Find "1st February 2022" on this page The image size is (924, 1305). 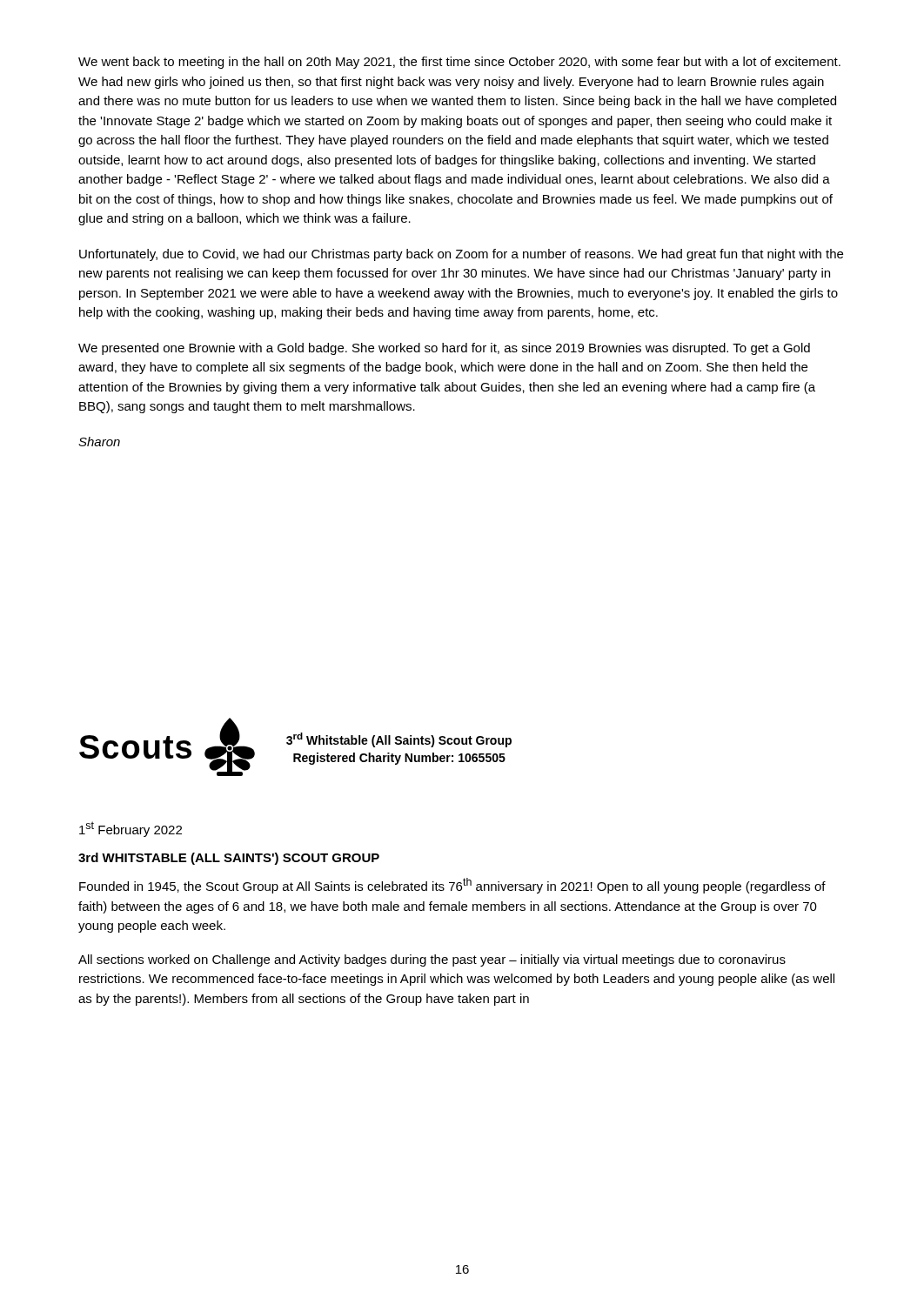[130, 828]
